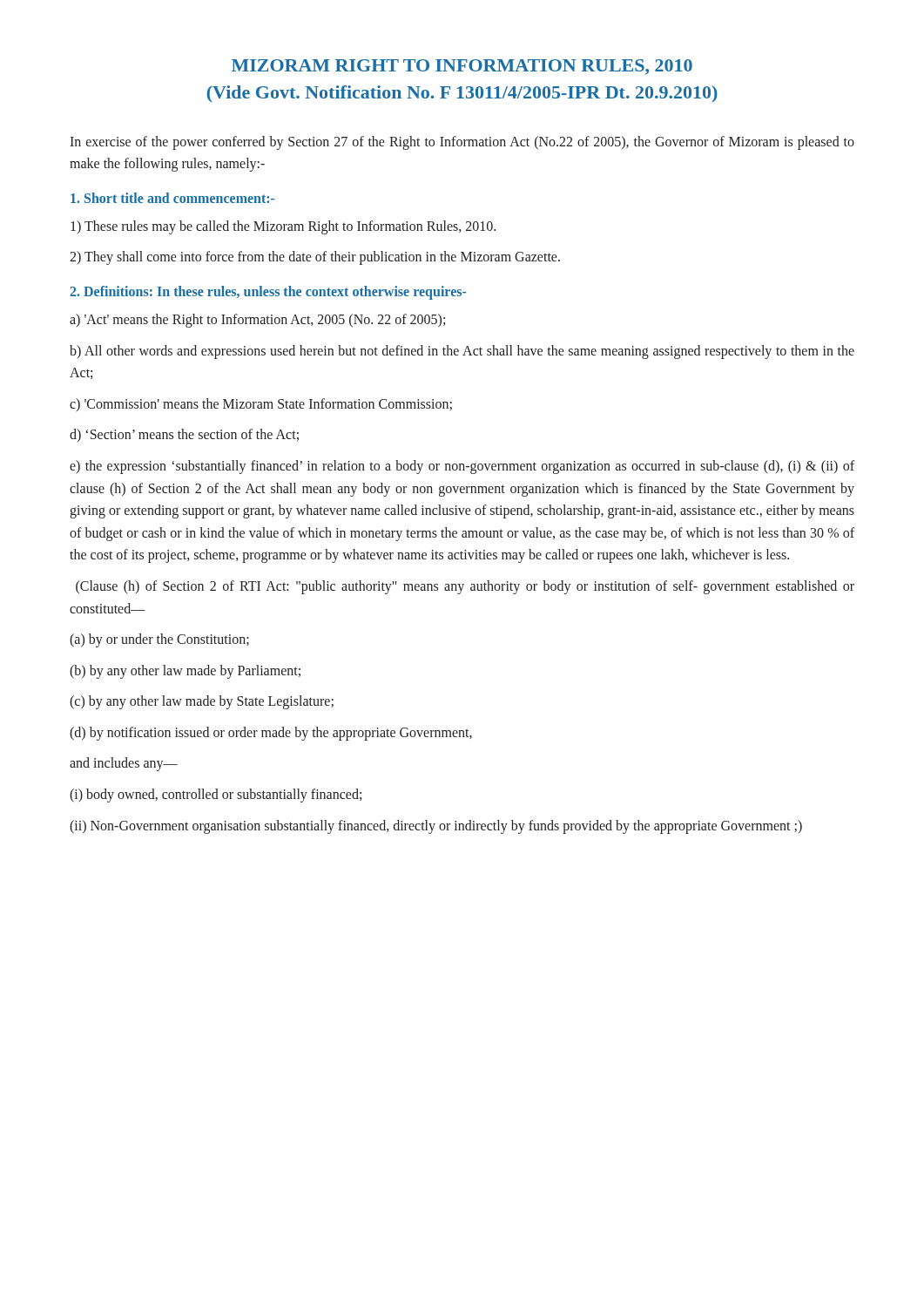924x1307 pixels.
Task: Find the region starting "1. Short title and commencement:-"
Action: (172, 198)
